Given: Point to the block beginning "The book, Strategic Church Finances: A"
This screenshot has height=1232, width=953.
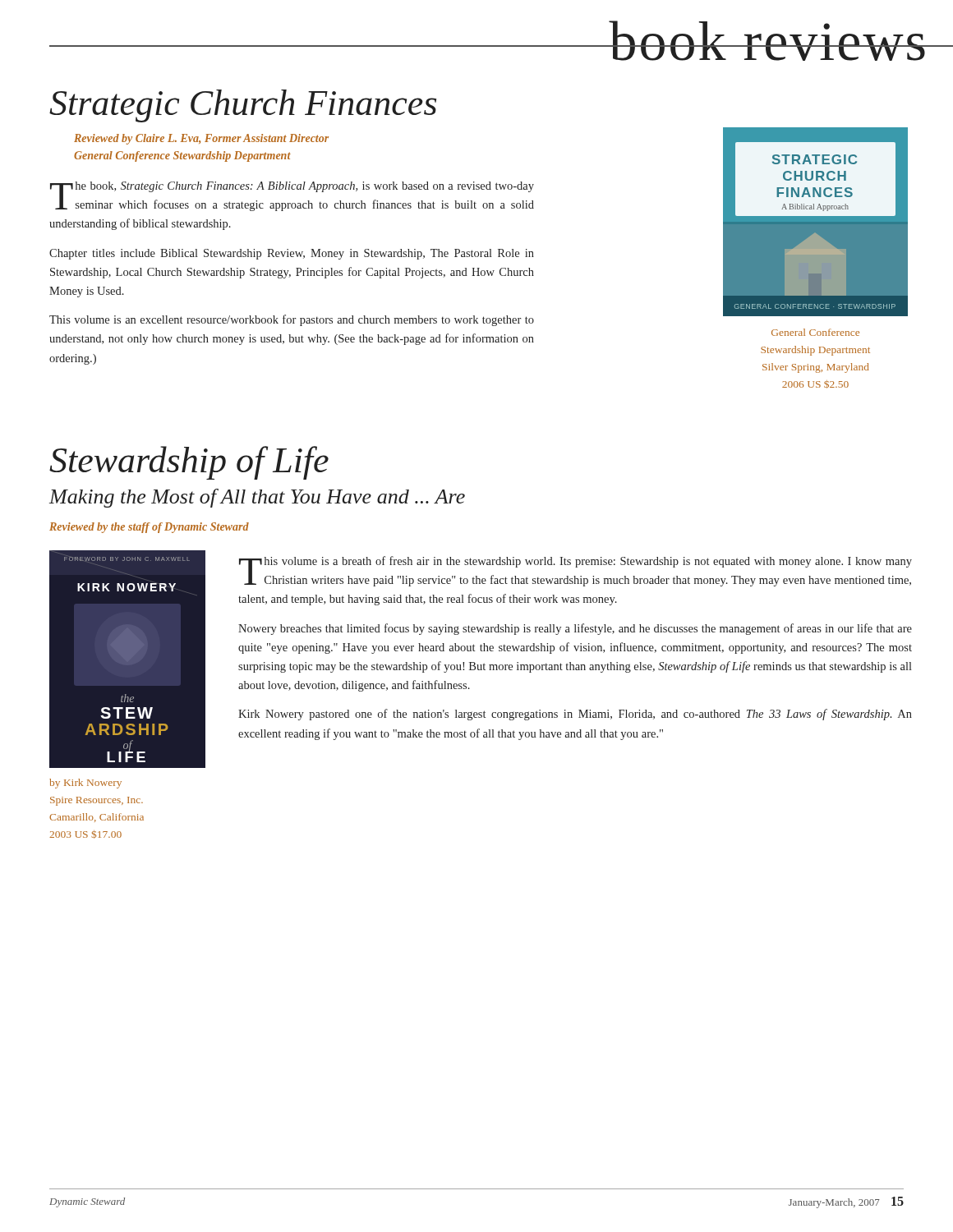Looking at the screenshot, I should click(292, 272).
